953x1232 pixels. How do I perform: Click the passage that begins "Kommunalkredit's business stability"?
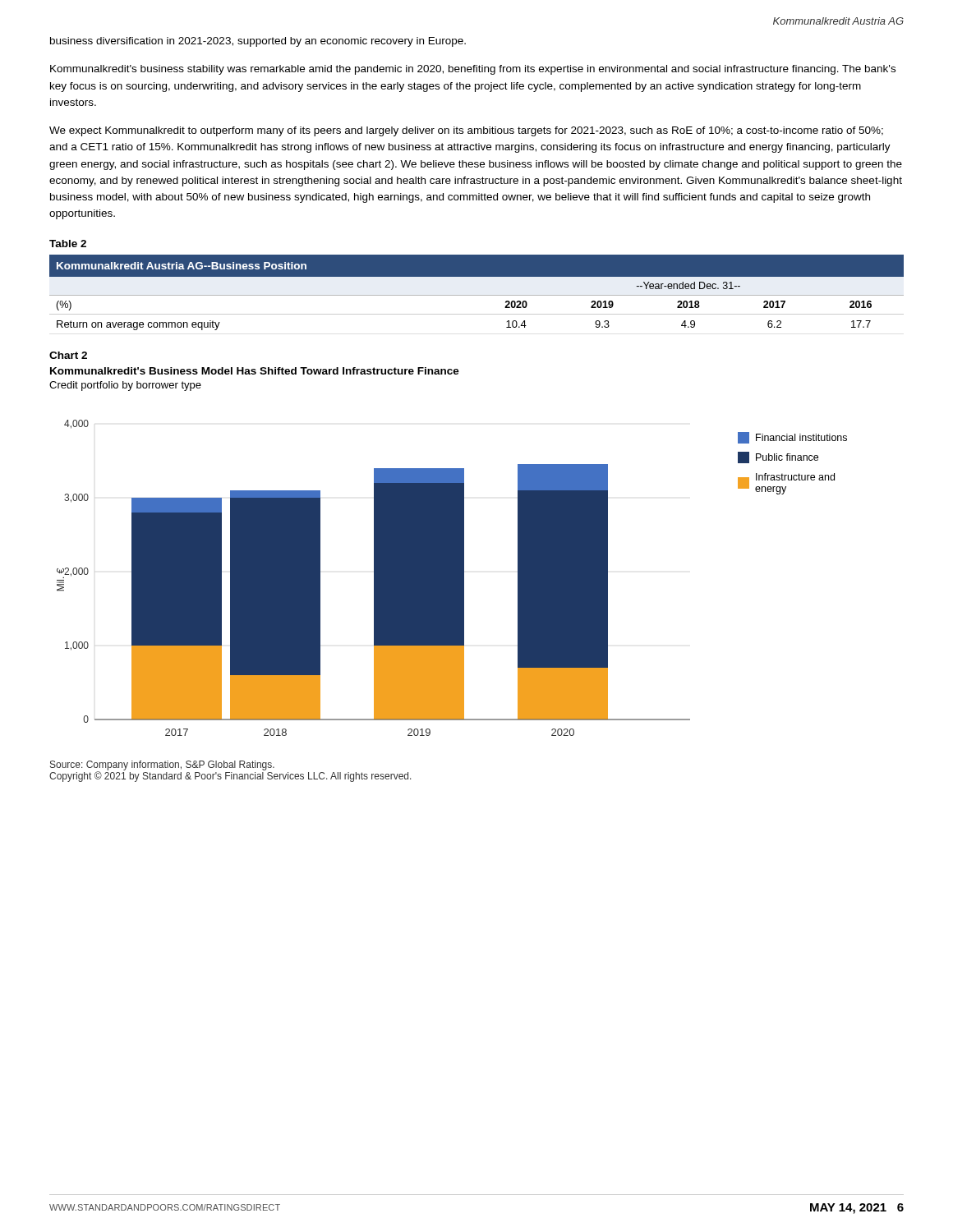pos(473,85)
